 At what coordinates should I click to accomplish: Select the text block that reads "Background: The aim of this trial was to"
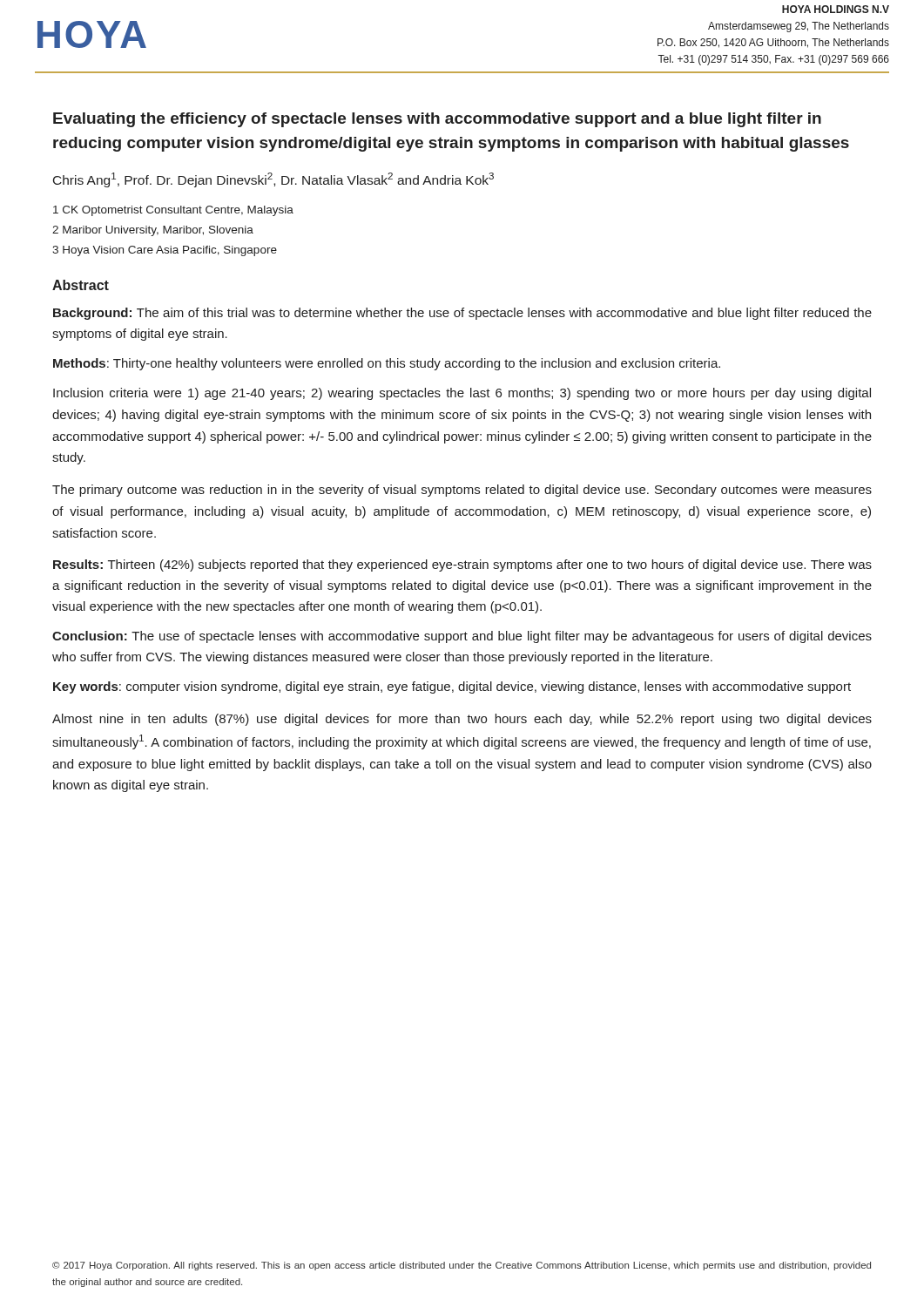pos(462,323)
